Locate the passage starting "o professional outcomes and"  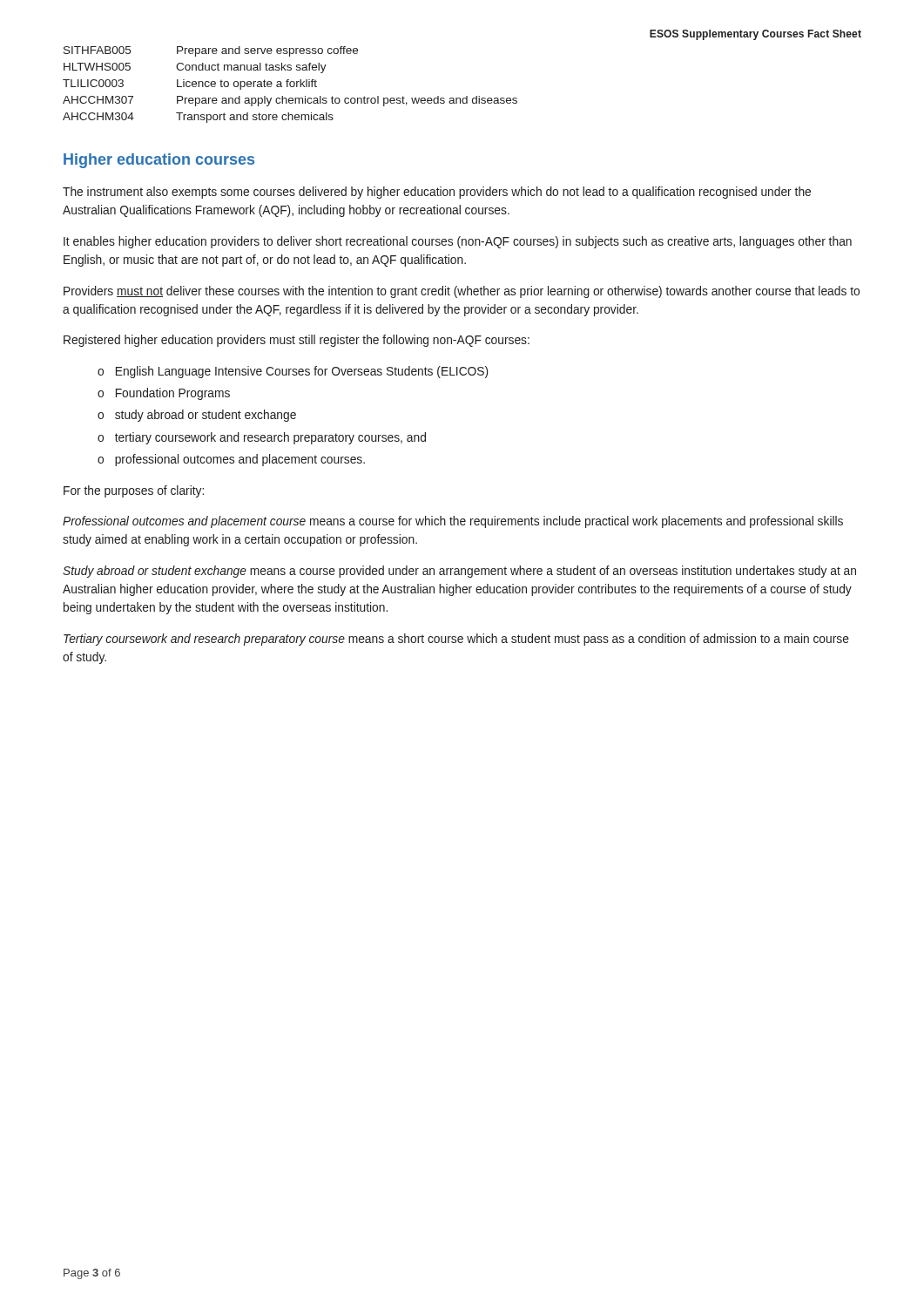(x=231, y=460)
